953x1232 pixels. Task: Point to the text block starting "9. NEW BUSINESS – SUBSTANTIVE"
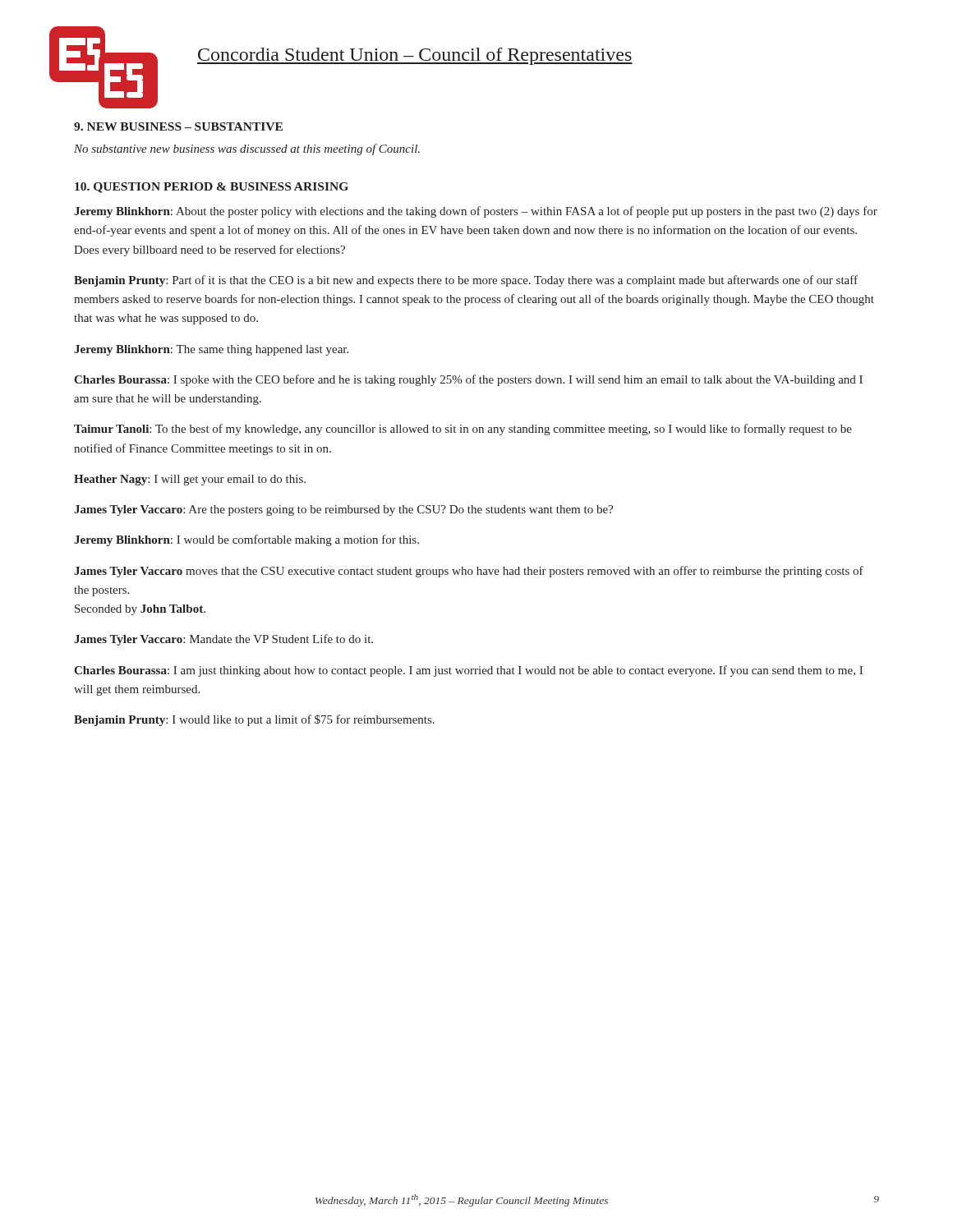(x=179, y=126)
